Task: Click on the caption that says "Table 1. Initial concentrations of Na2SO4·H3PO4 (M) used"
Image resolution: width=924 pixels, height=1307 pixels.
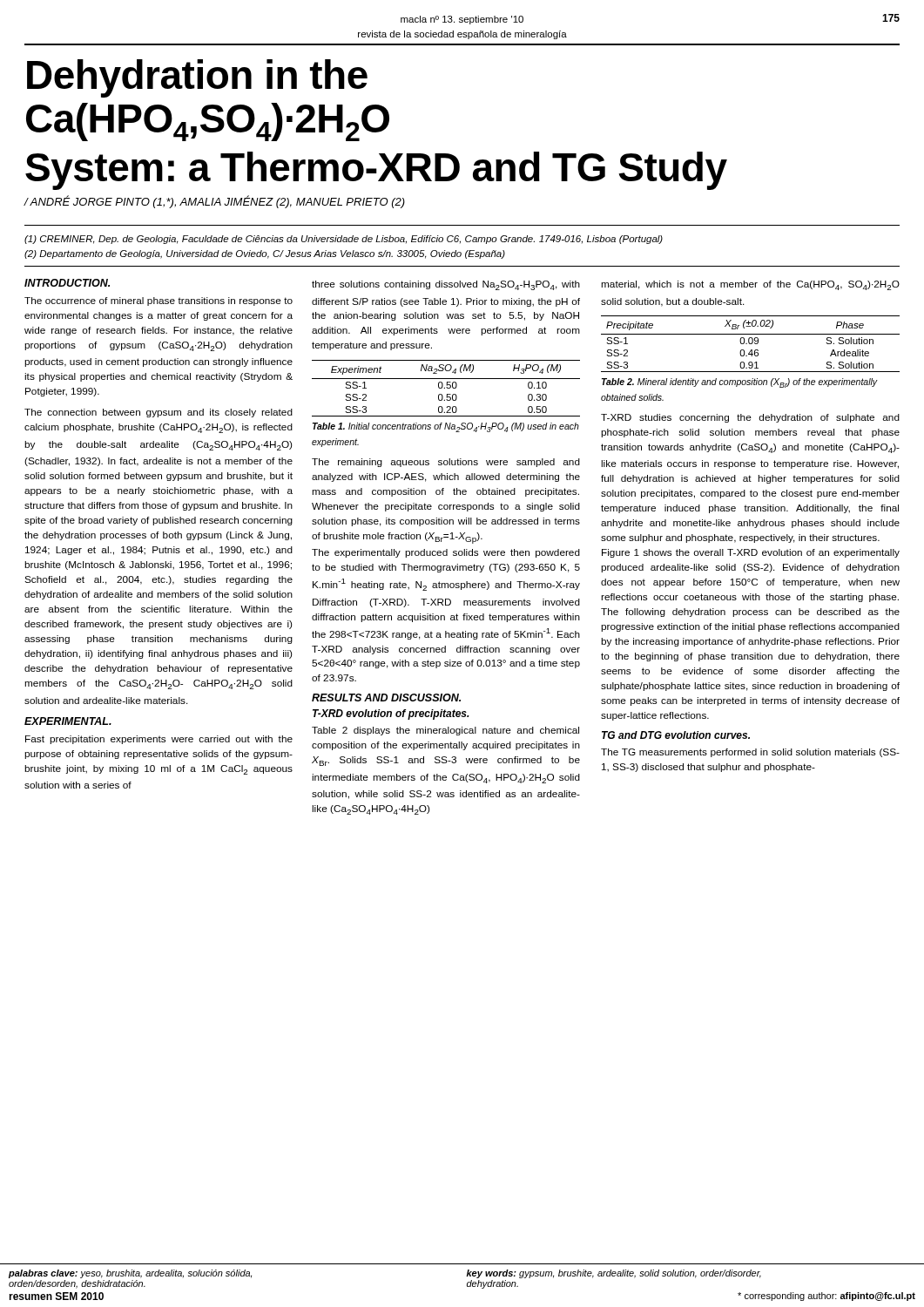Action: pos(445,434)
